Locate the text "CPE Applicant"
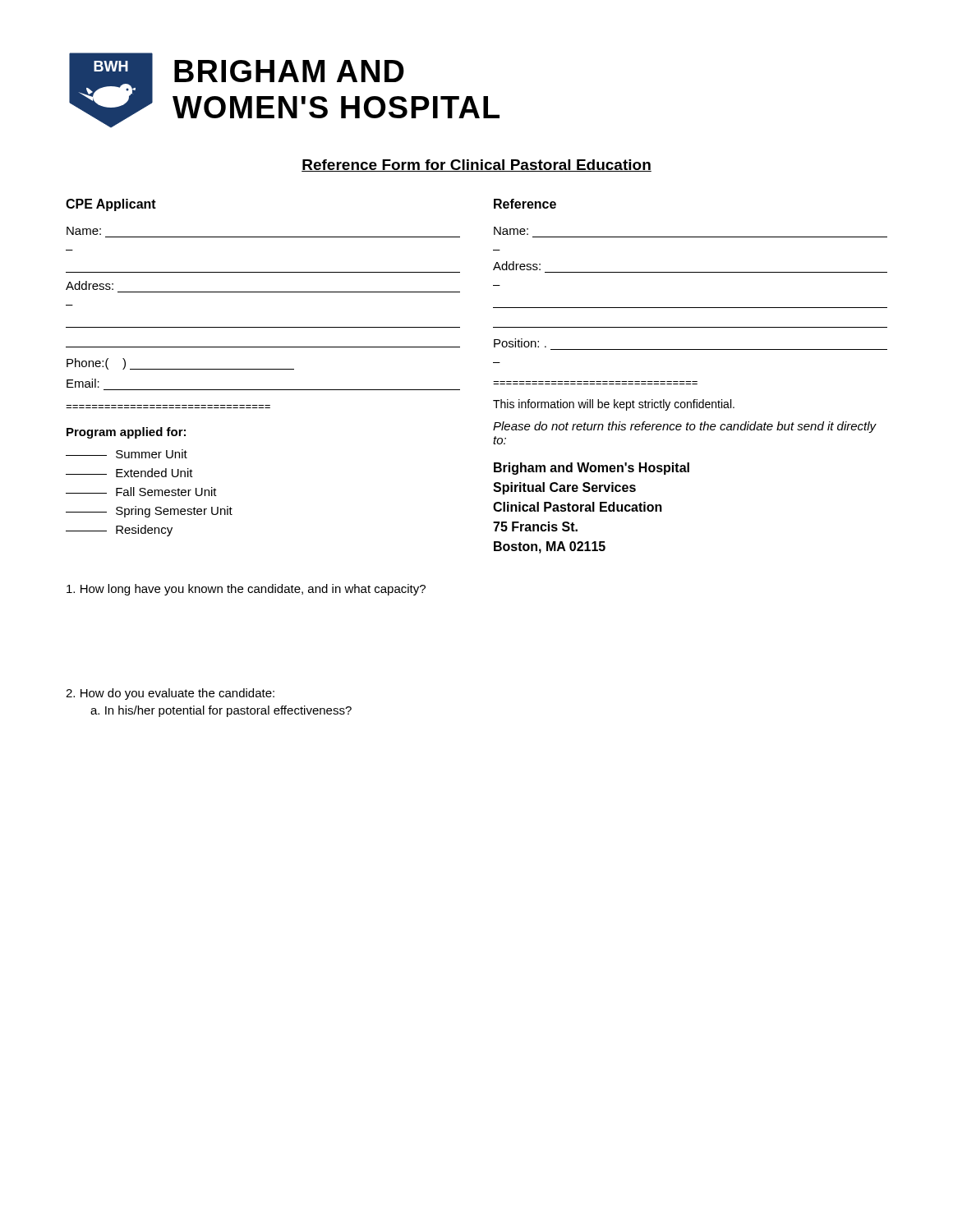The width and height of the screenshot is (953, 1232). click(x=111, y=204)
